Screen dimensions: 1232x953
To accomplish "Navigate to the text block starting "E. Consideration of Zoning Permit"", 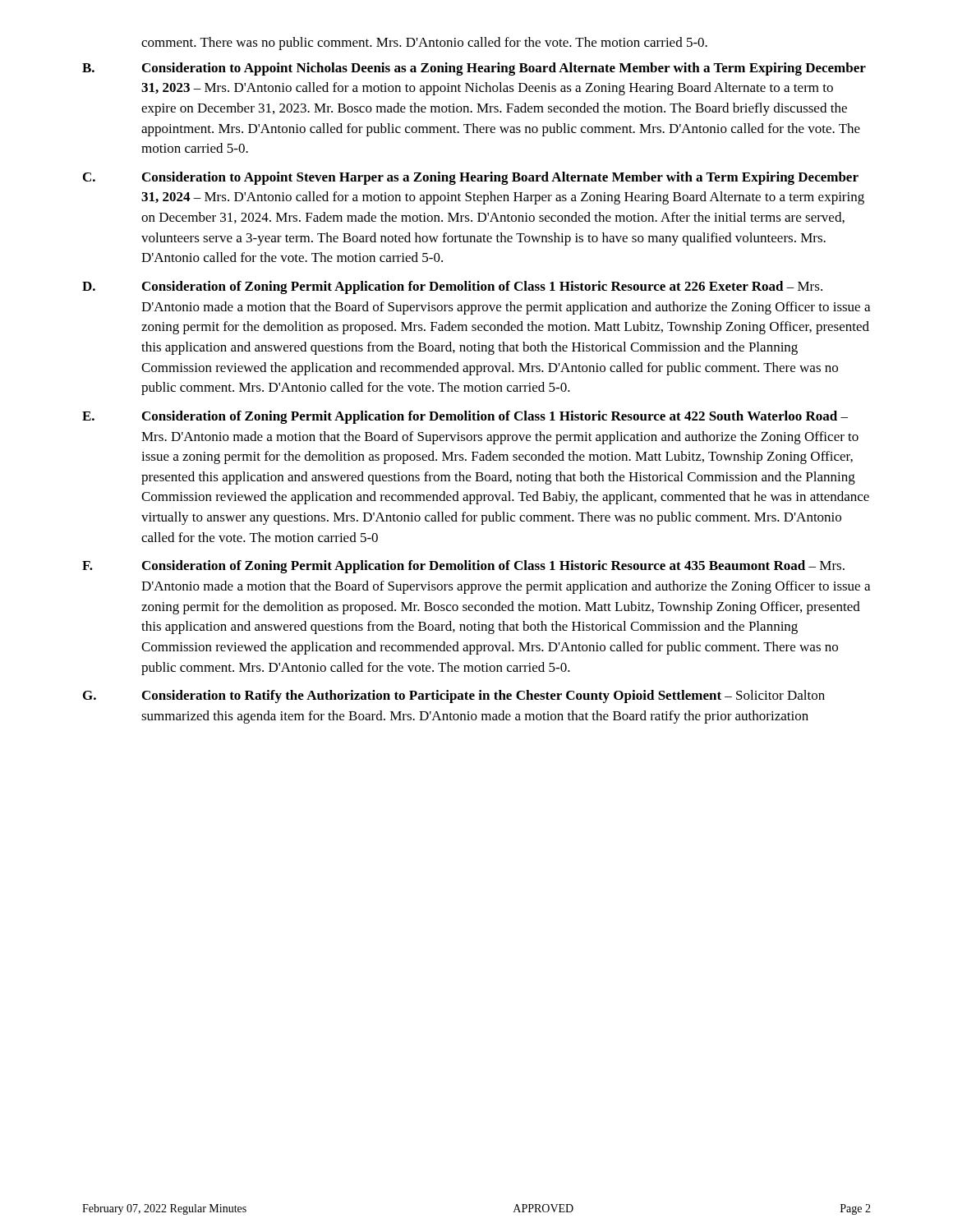I will click(x=476, y=477).
